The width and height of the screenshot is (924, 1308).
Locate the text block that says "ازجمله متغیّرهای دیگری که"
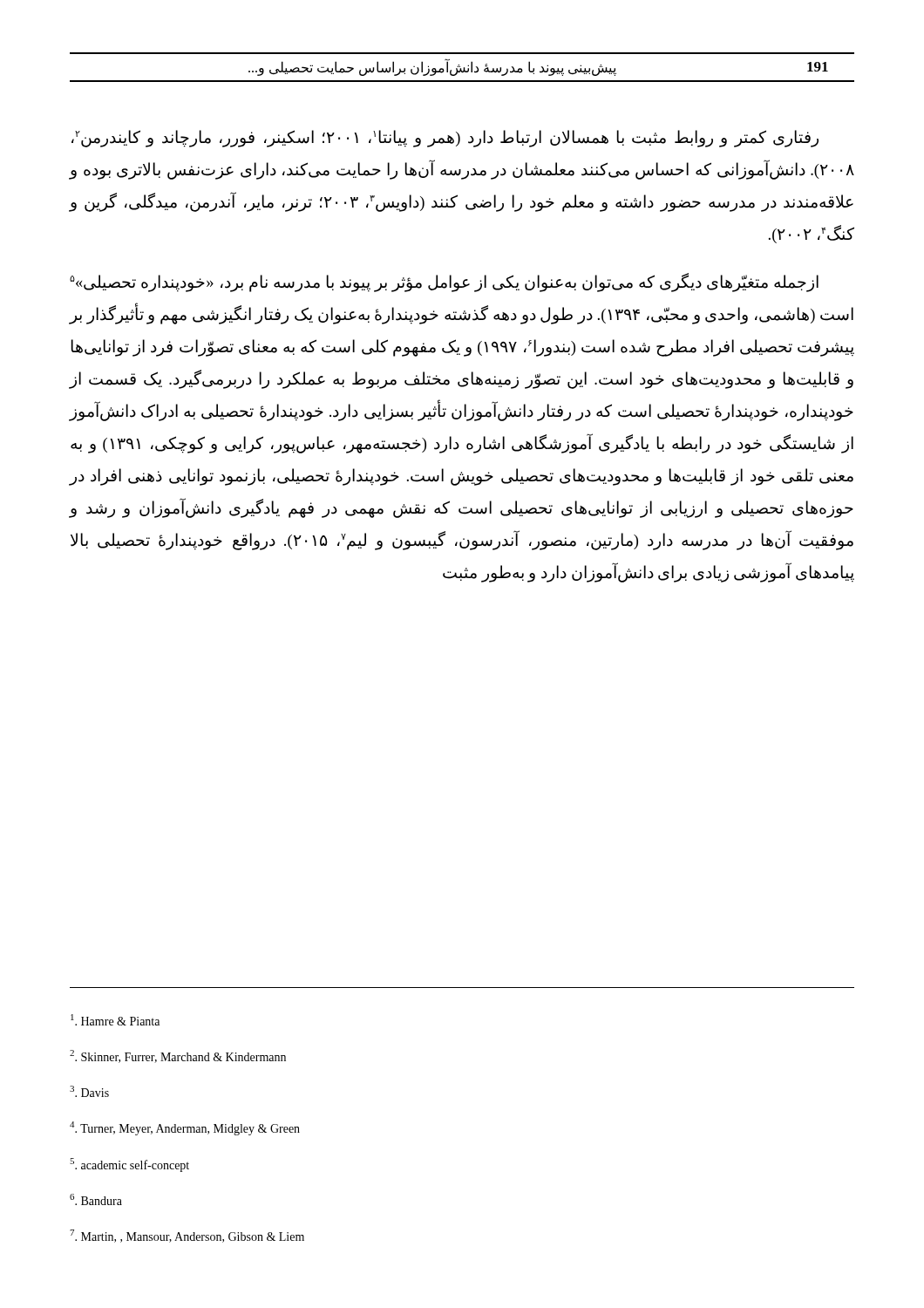[462, 427]
